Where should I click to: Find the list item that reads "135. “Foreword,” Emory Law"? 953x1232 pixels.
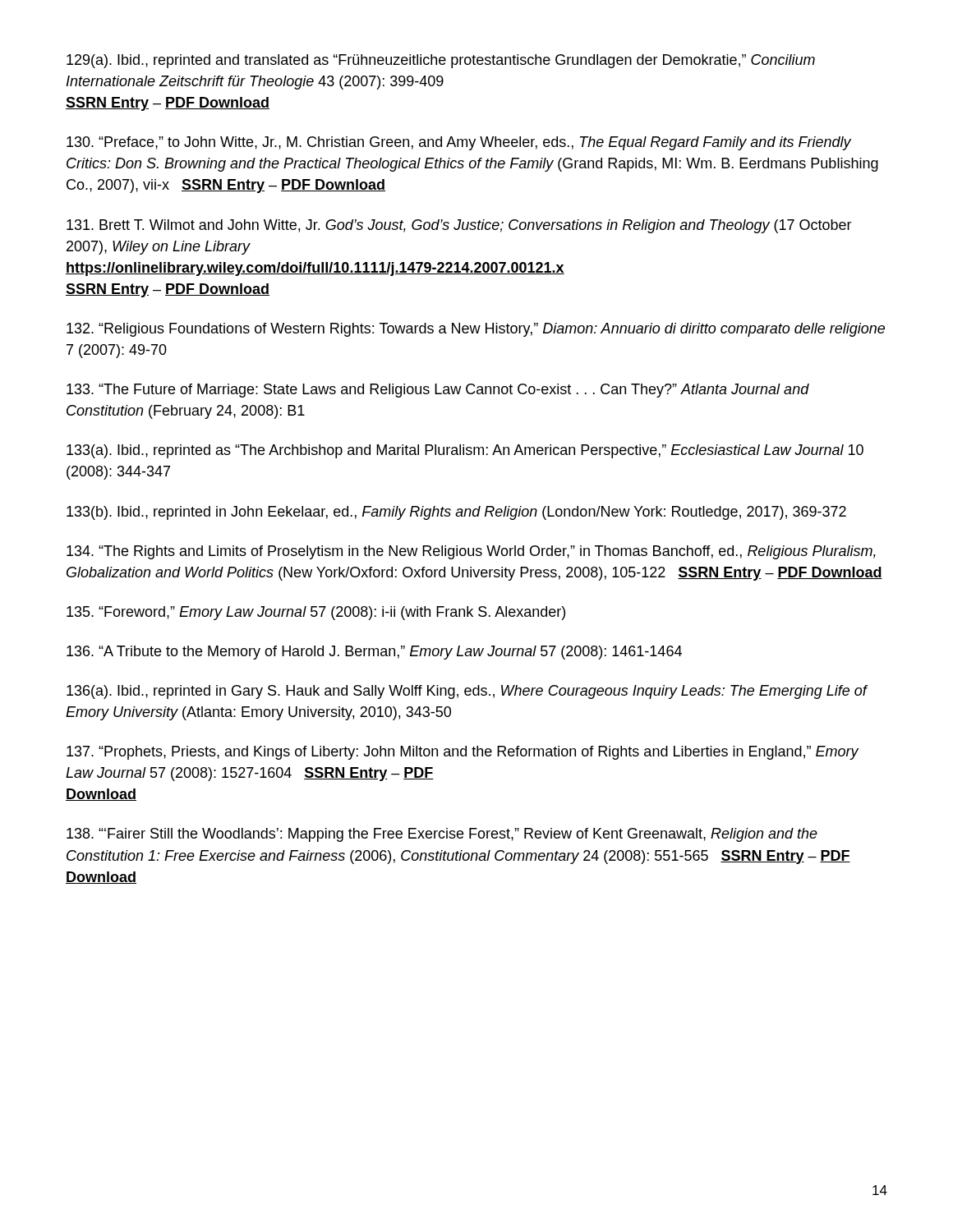click(x=316, y=612)
